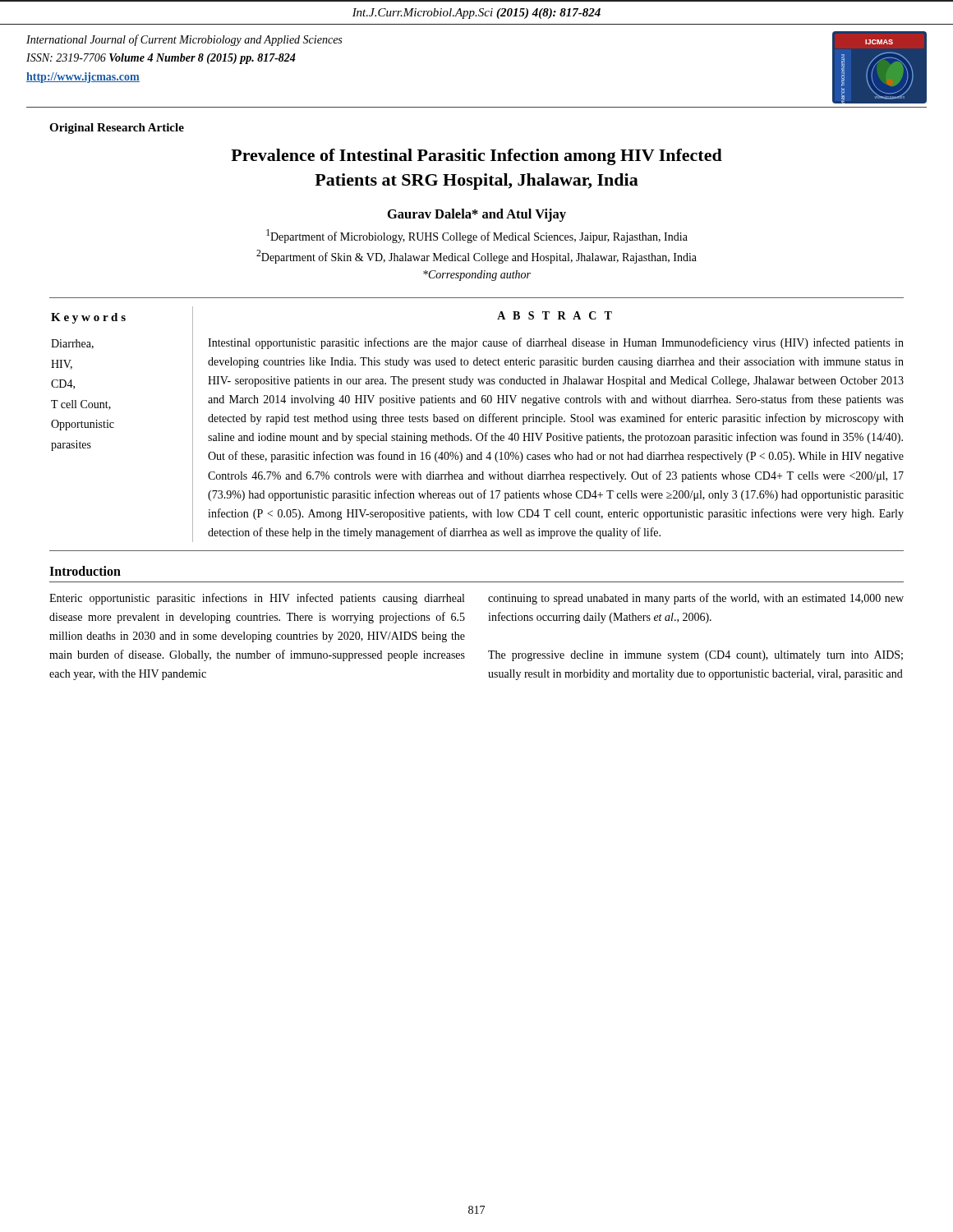This screenshot has width=953, height=1232.
Task: Click on the passage starting "K e y w o r d s"
Action: pyautogui.click(x=88, y=318)
